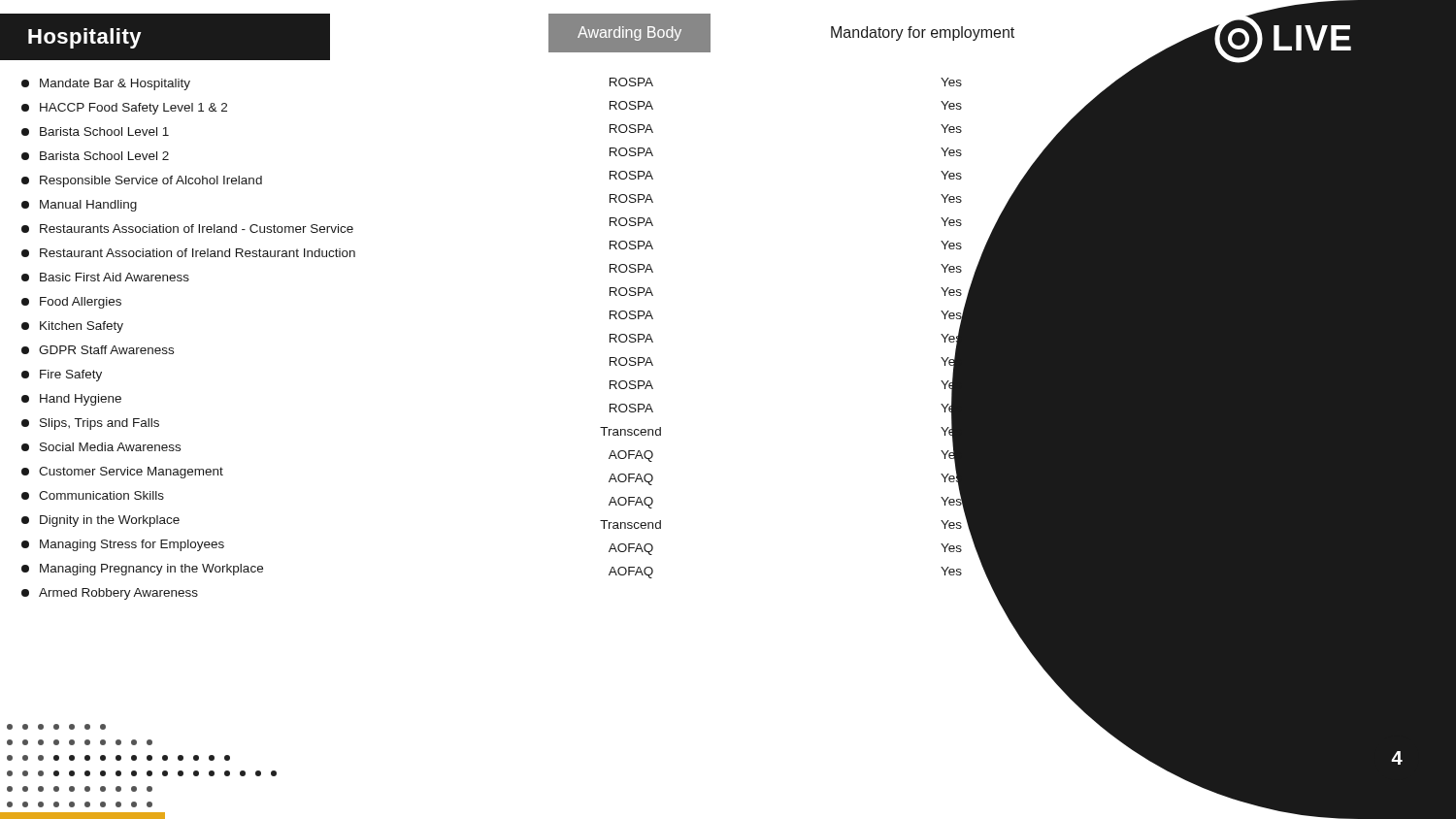Locate the list item with the text "Restaurants Association of Ireland"
Image resolution: width=1456 pixels, height=819 pixels.
187,229
